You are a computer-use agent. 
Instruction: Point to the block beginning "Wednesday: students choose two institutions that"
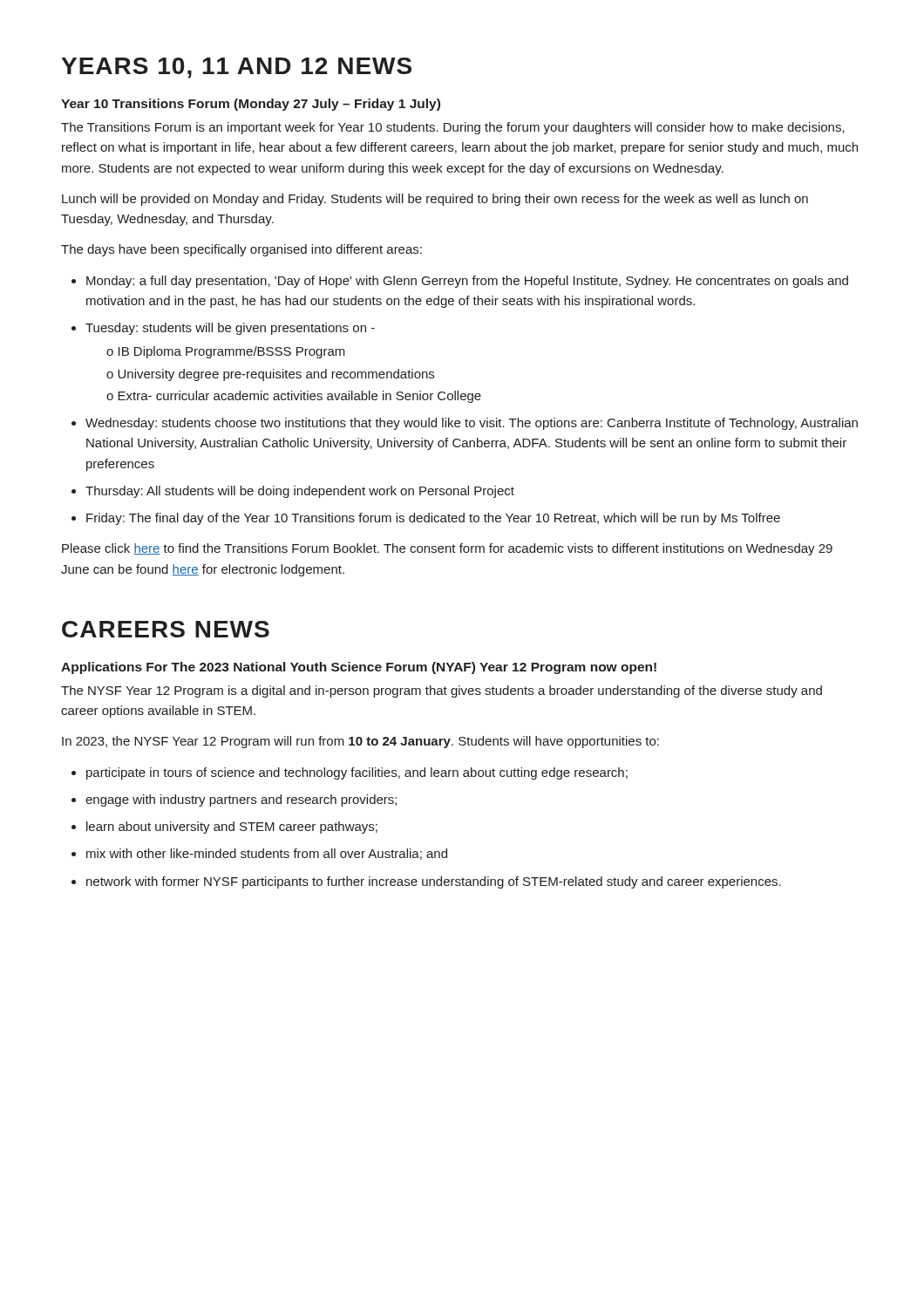(x=474, y=443)
